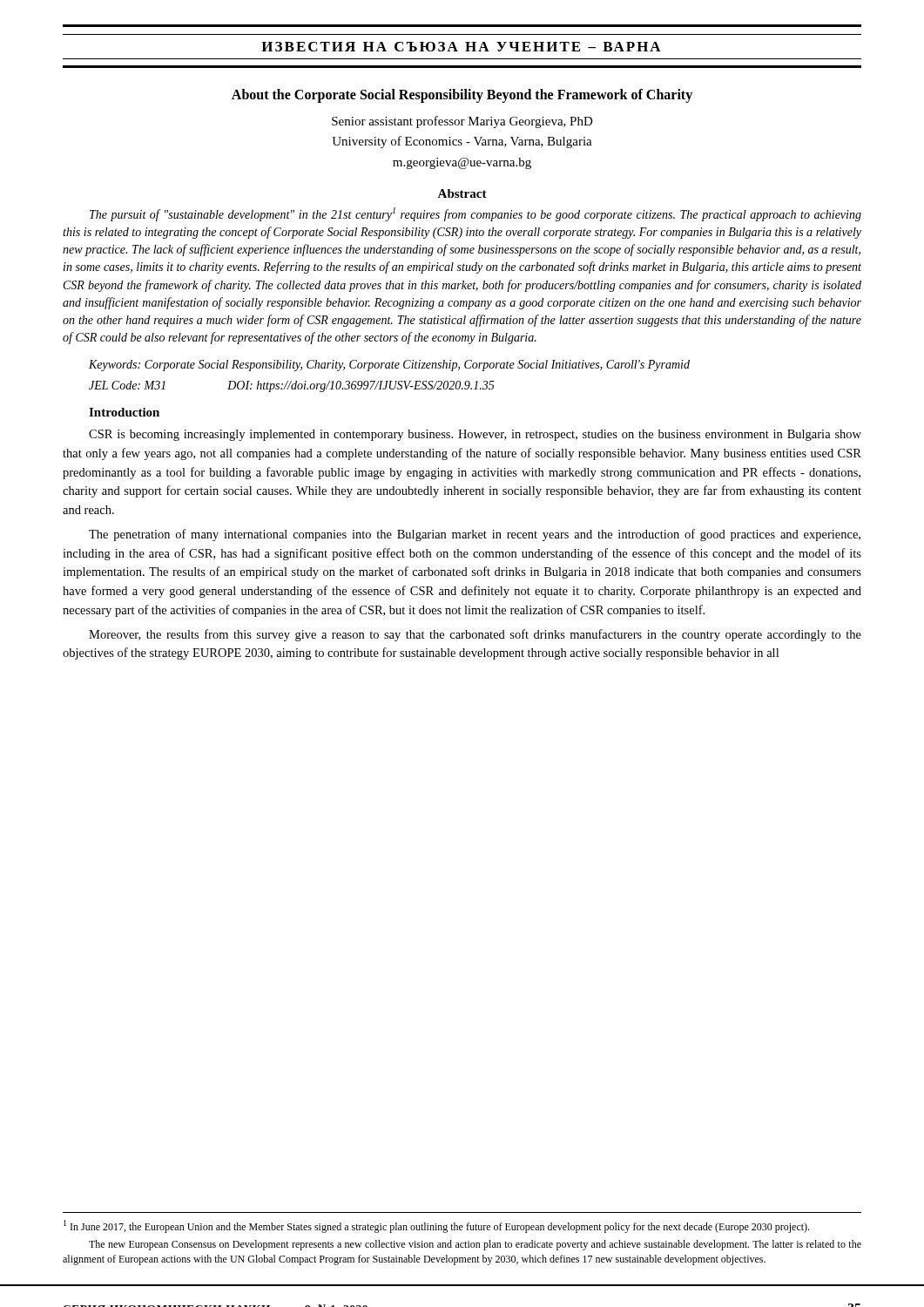The height and width of the screenshot is (1307, 924).
Task: Select the text block with the text "The penetration of many international companies"
Action: coord(462,572)
